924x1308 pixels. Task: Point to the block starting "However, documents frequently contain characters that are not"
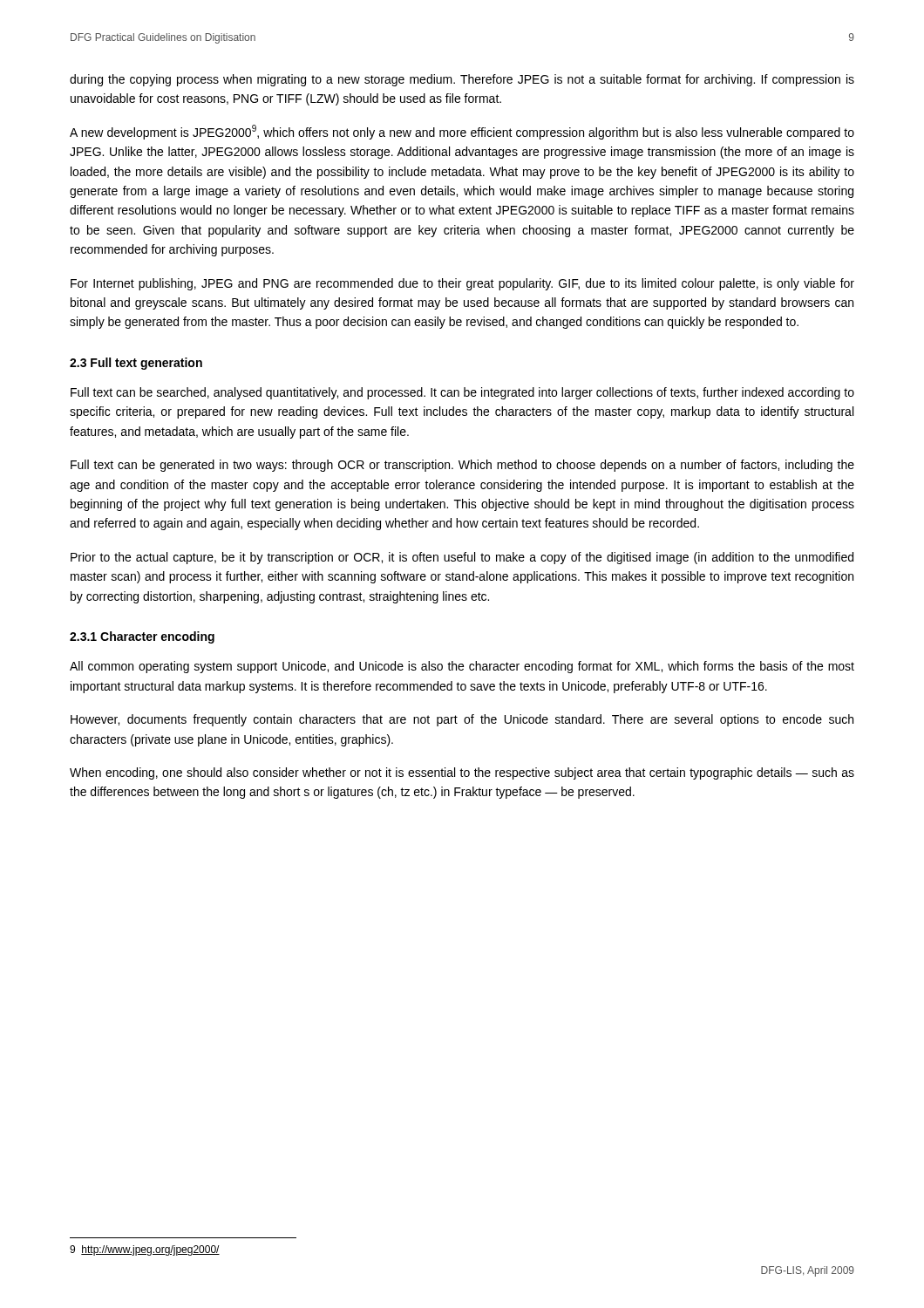[462, 729]
